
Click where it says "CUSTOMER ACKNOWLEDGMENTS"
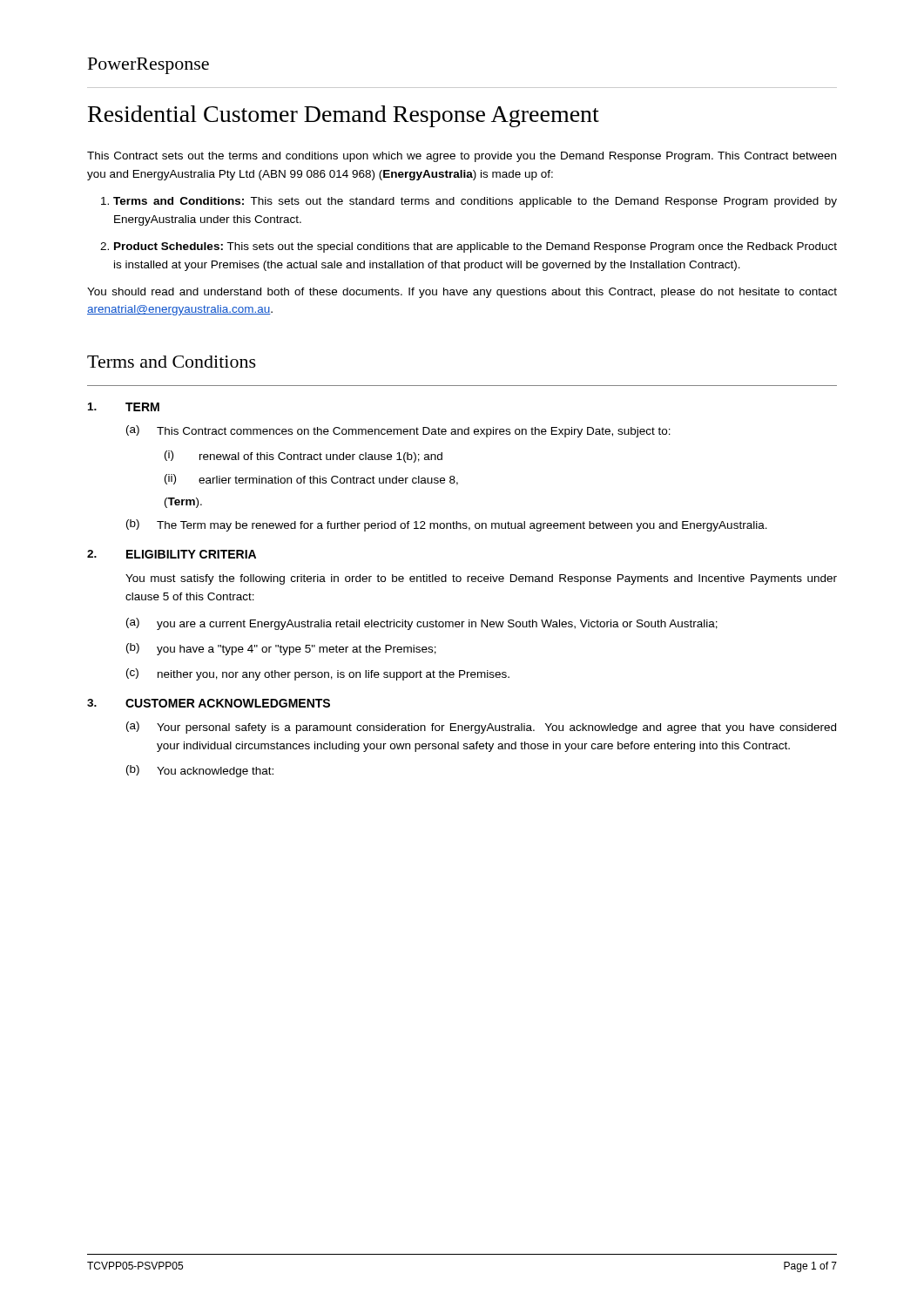point(228,703)
